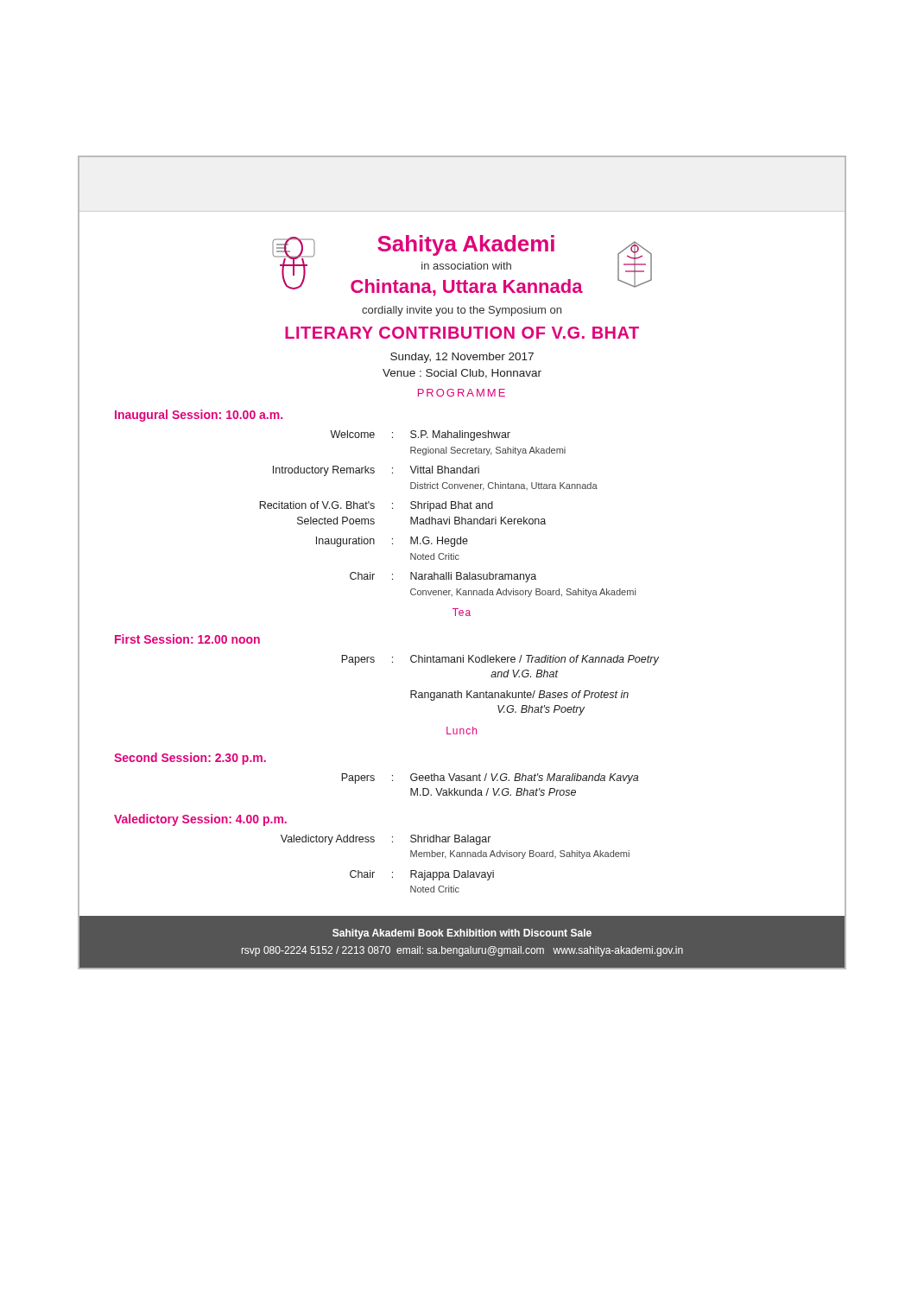Click on the illustration

(462, 184)
